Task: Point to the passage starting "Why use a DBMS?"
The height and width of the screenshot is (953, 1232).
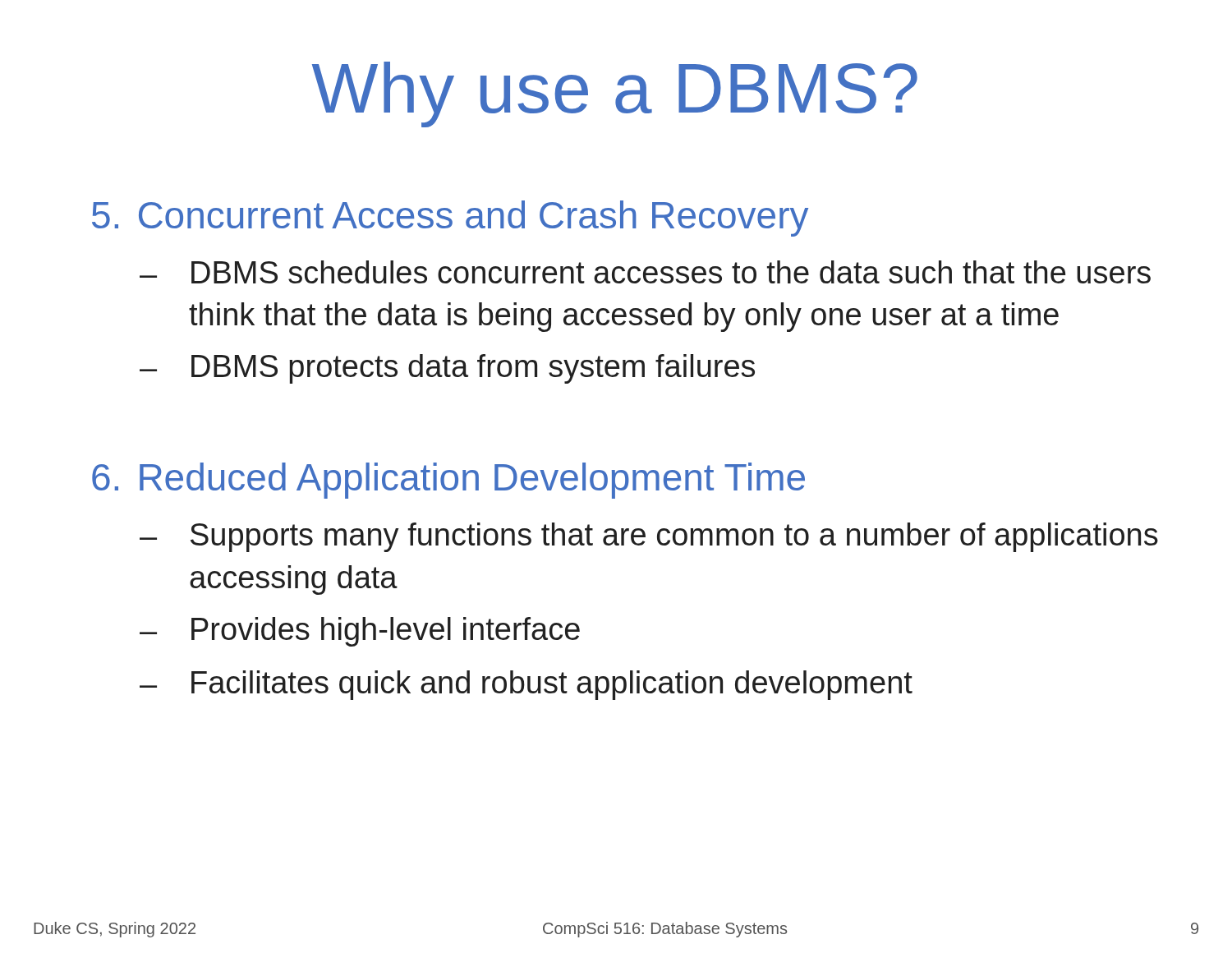Action: coord(616,88)
